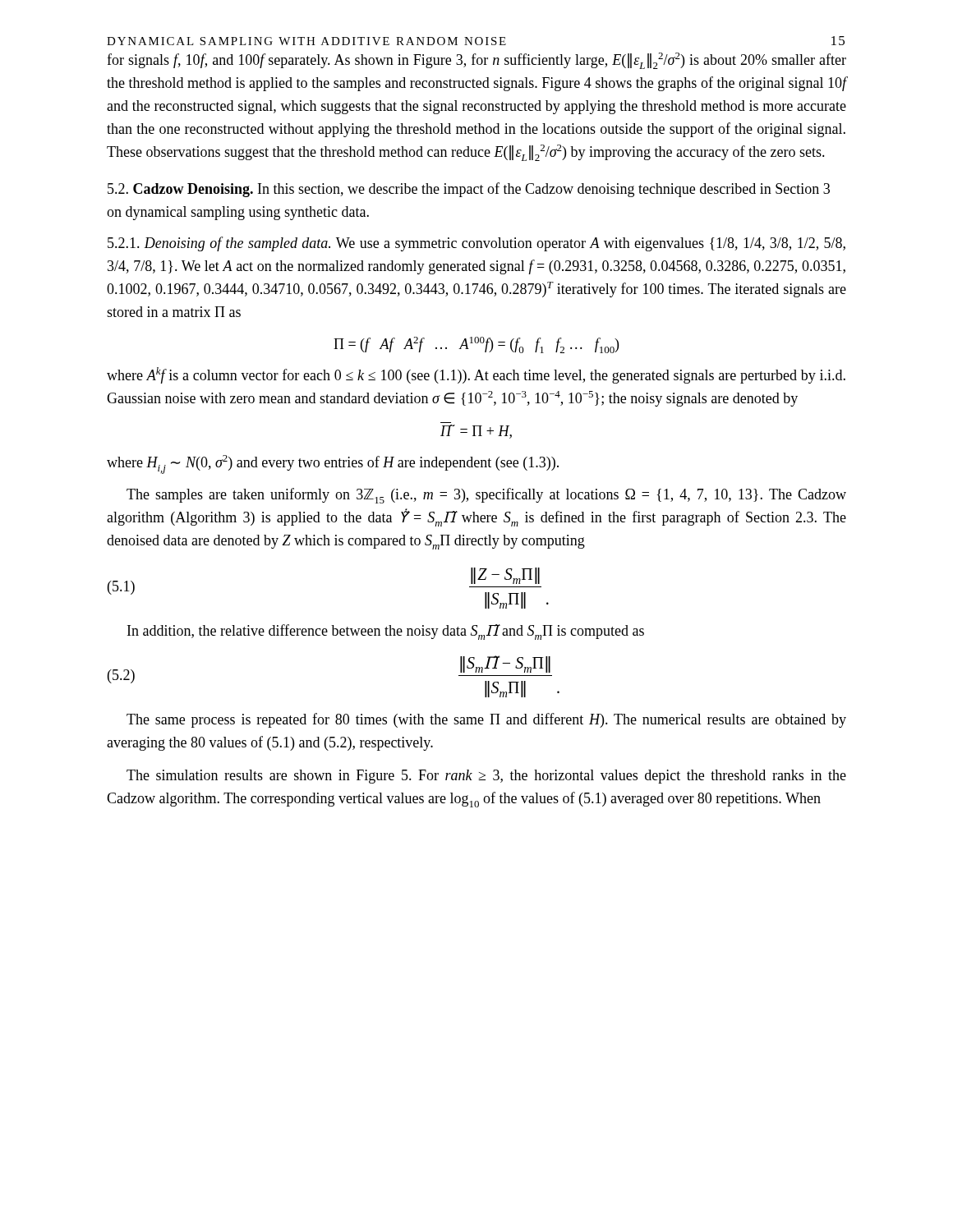Find the passage starting "(5.1) ‖Z − SmΠ‖ ‖SmΠ‖ ."
953x1232 pixels.
pos(476,587)
